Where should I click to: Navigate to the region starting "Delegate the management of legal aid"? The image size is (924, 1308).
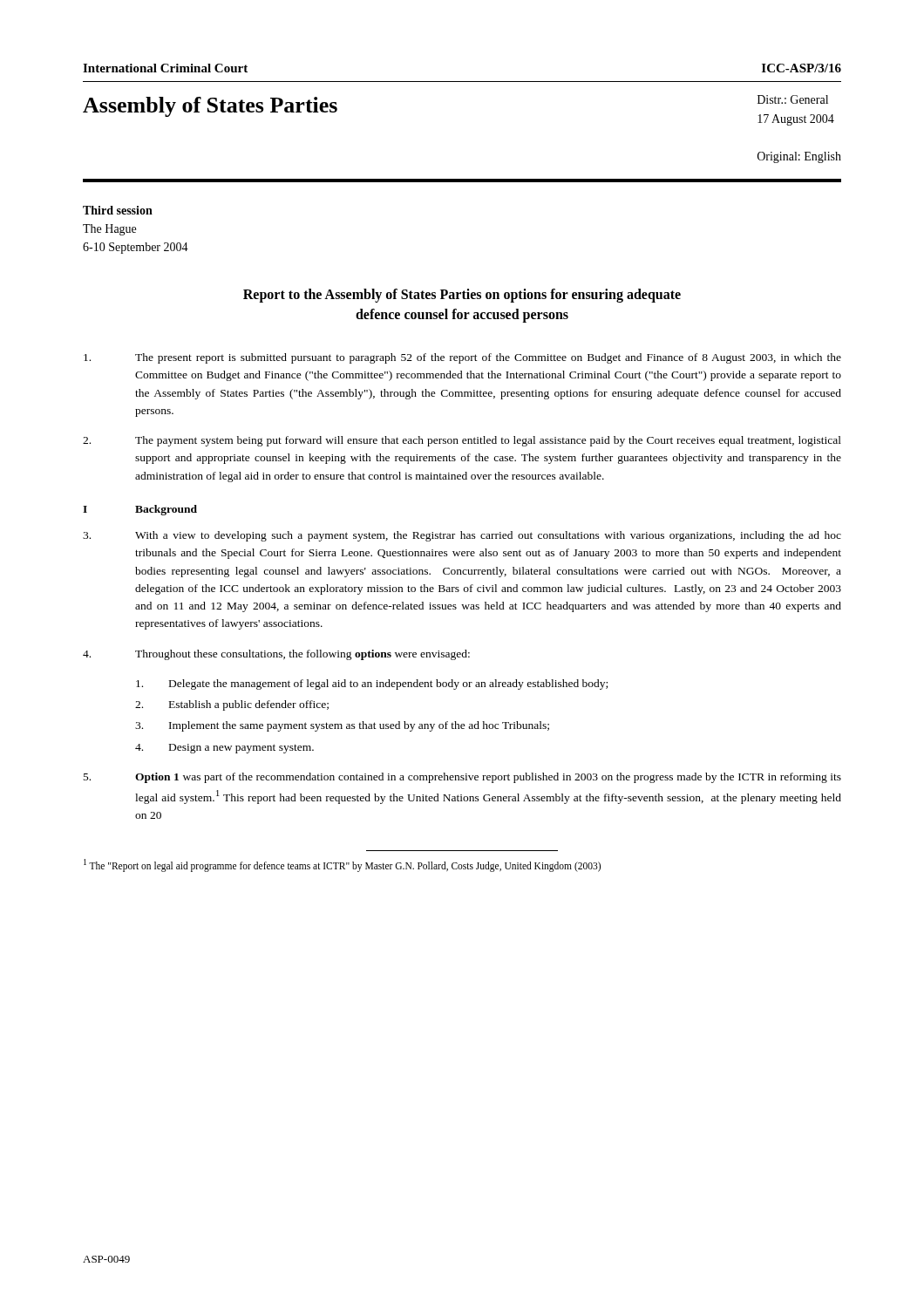488,684
